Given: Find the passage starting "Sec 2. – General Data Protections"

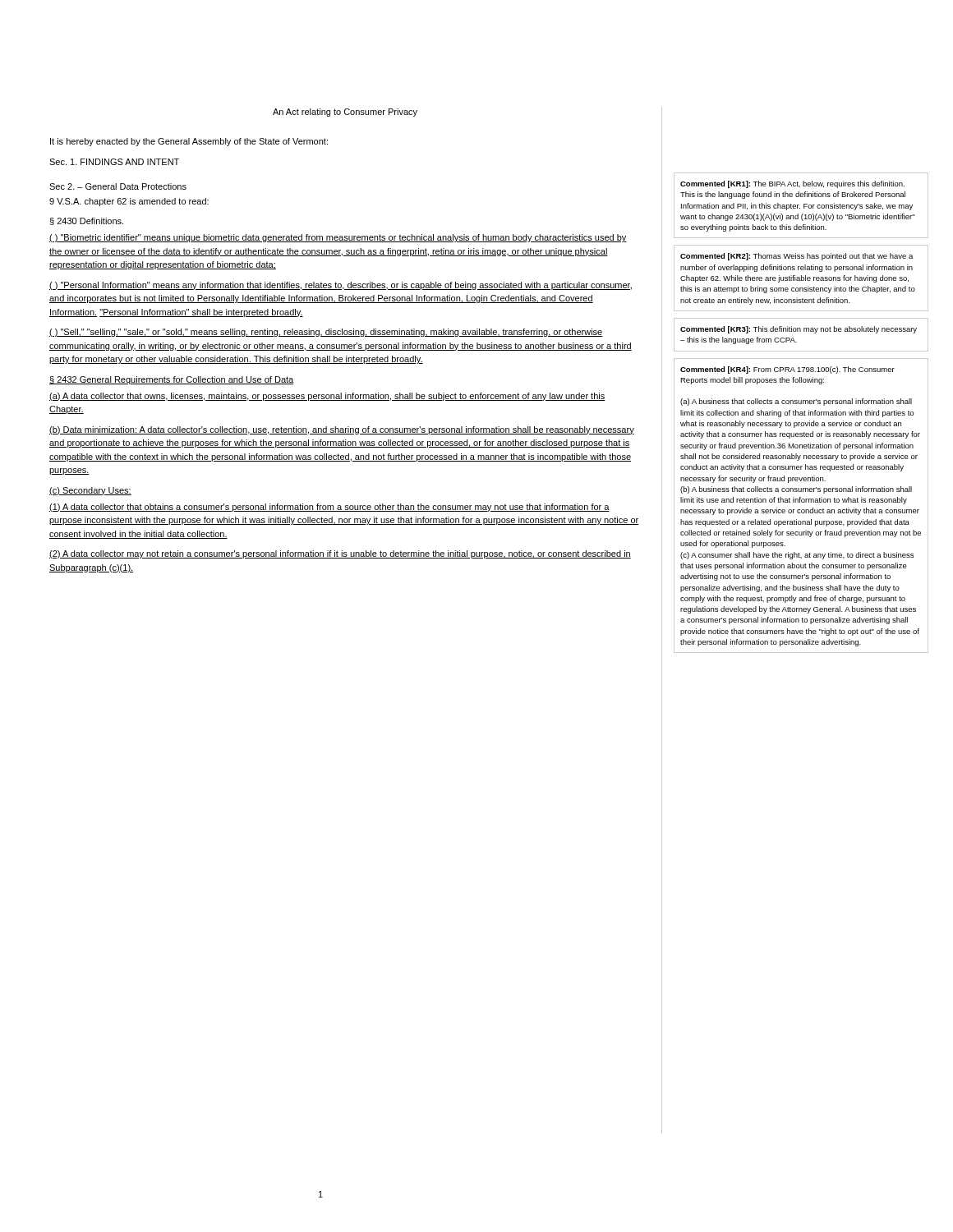Looking at the screenshot, I should click(x=118, y=186).
